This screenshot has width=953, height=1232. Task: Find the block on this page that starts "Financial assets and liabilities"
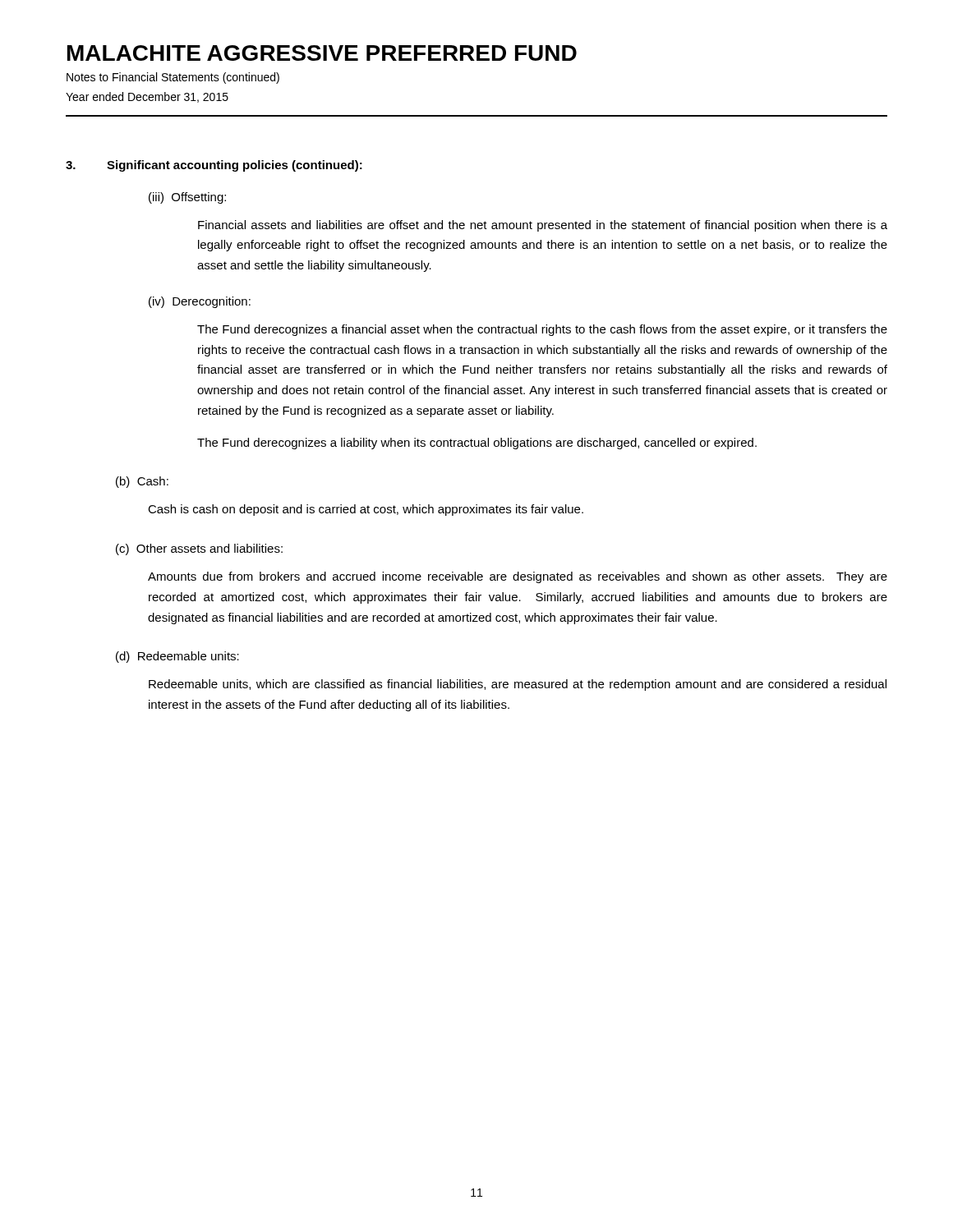542,245
